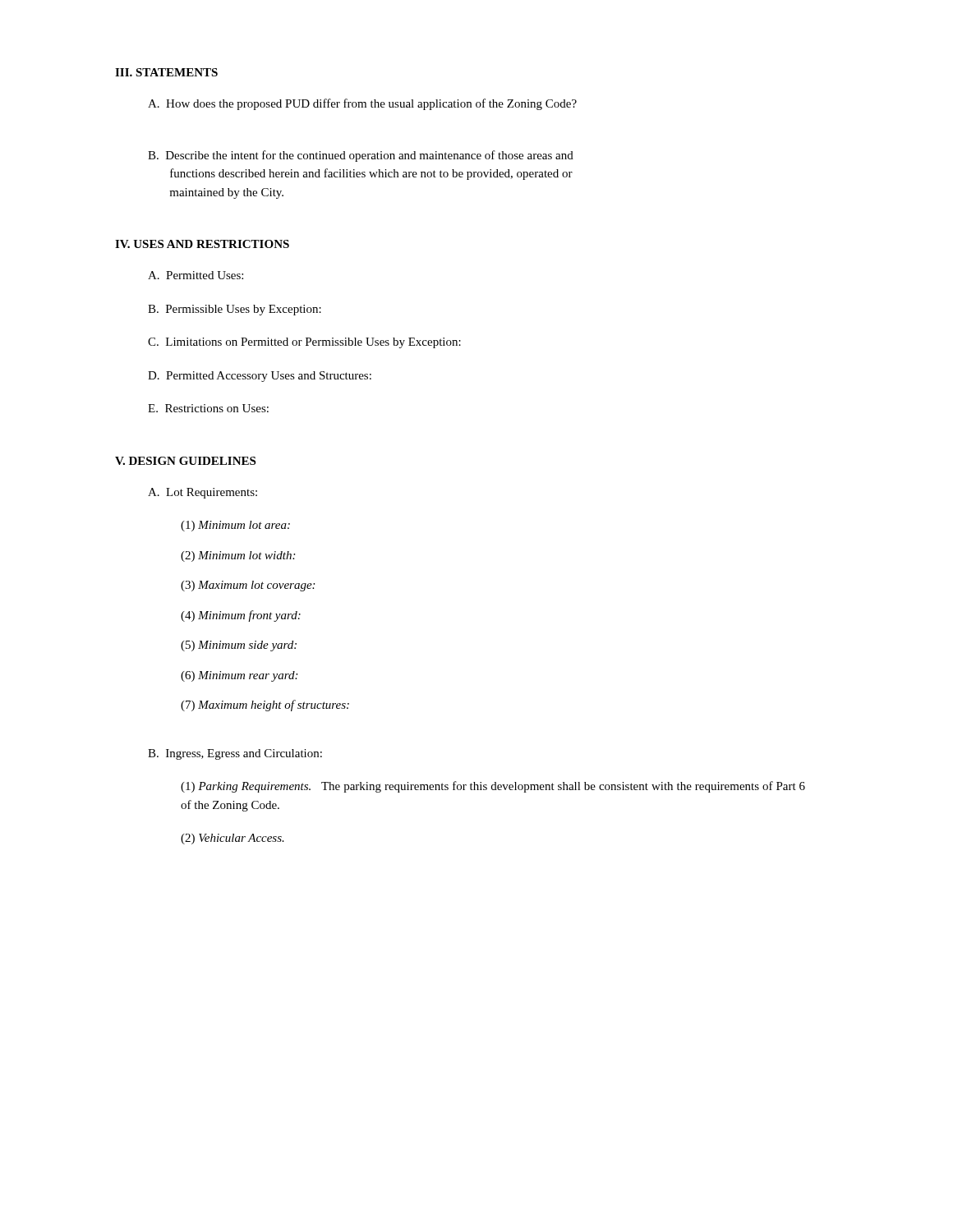Find the element starting "(6) Minimum rear yard:"

pos(240,675)
